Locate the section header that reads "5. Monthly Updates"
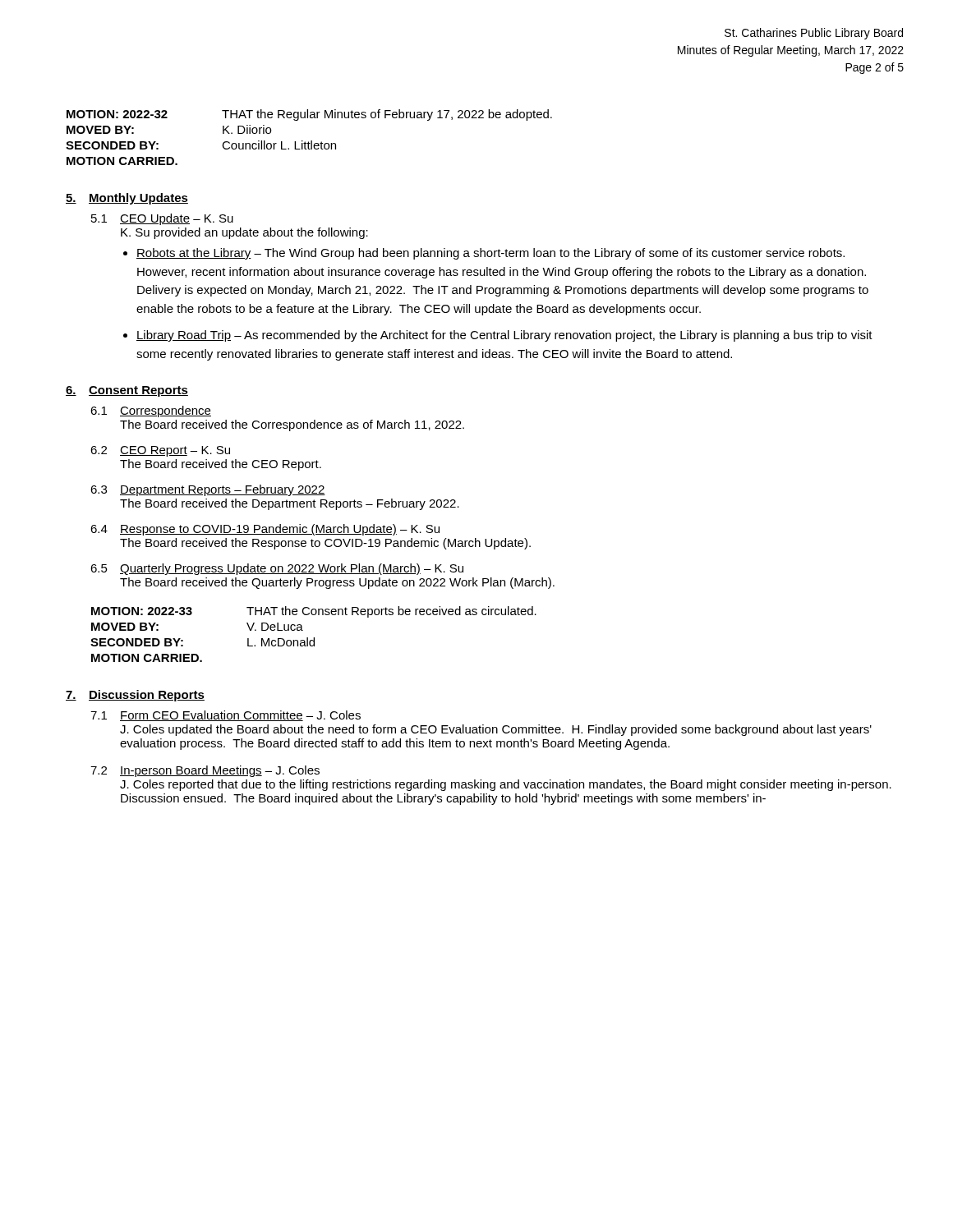 127,198
